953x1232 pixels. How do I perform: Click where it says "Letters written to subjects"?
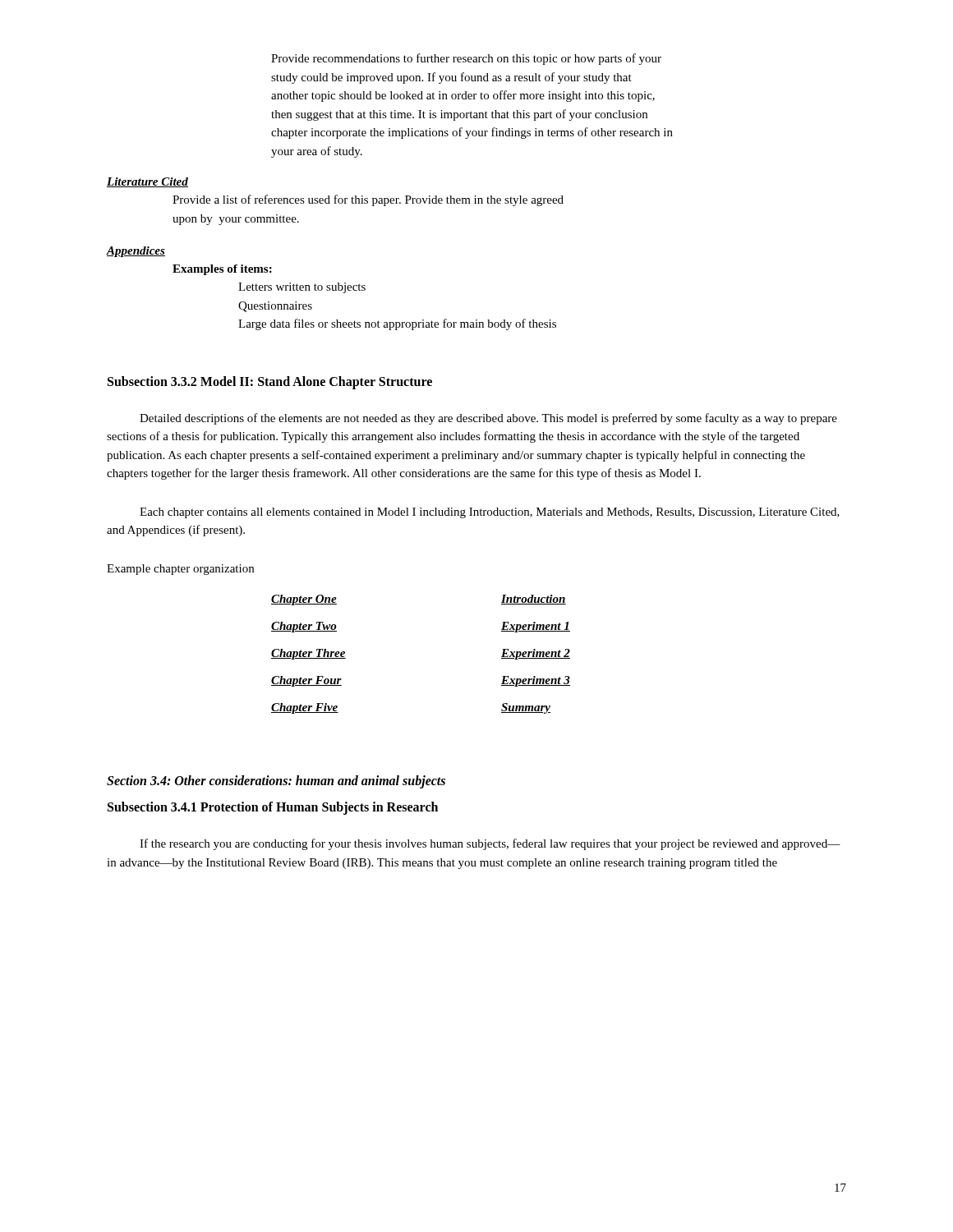302,287
